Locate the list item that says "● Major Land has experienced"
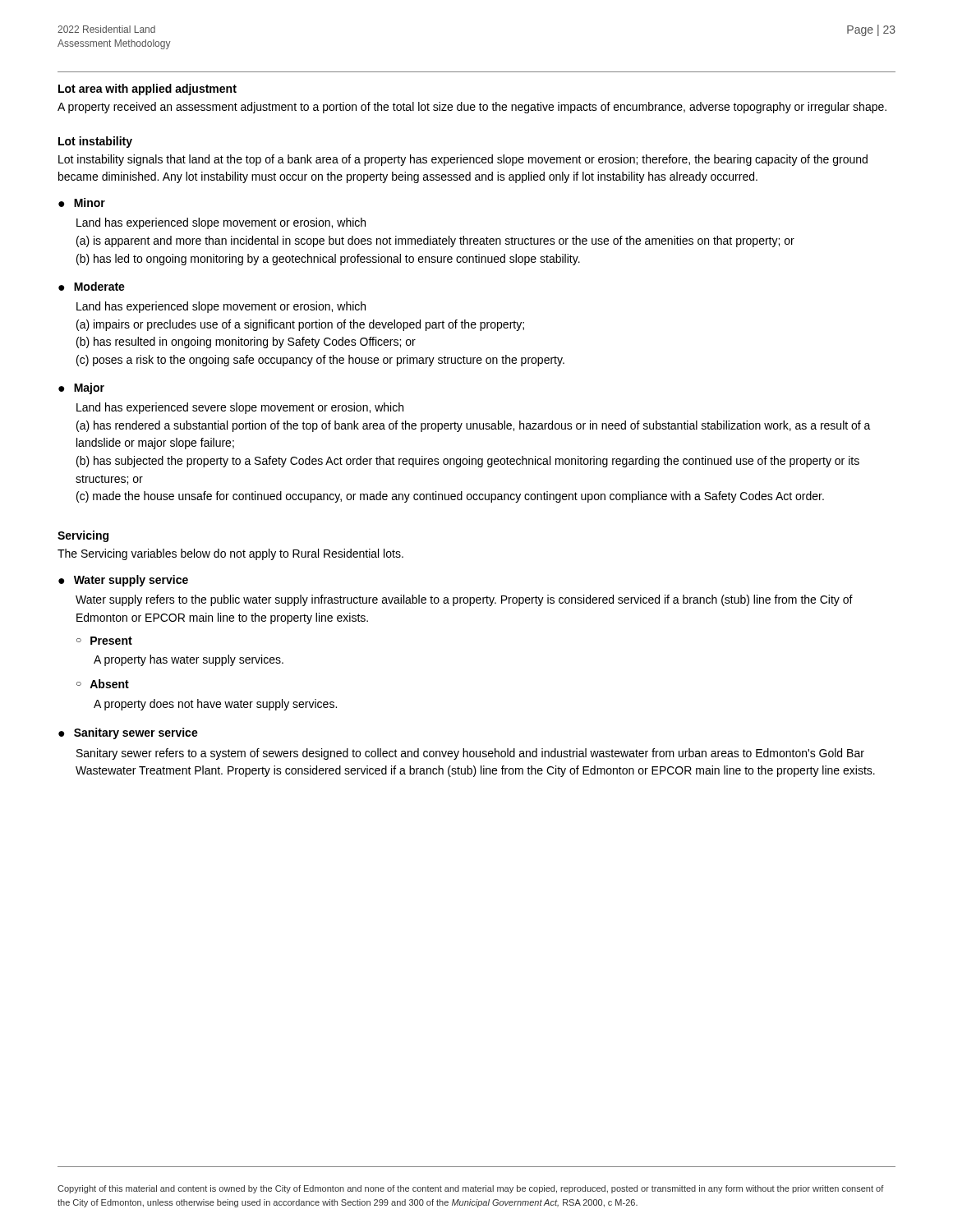This screenshot has height=1232, width=953. pyautogui.click(x=81, y=388)
